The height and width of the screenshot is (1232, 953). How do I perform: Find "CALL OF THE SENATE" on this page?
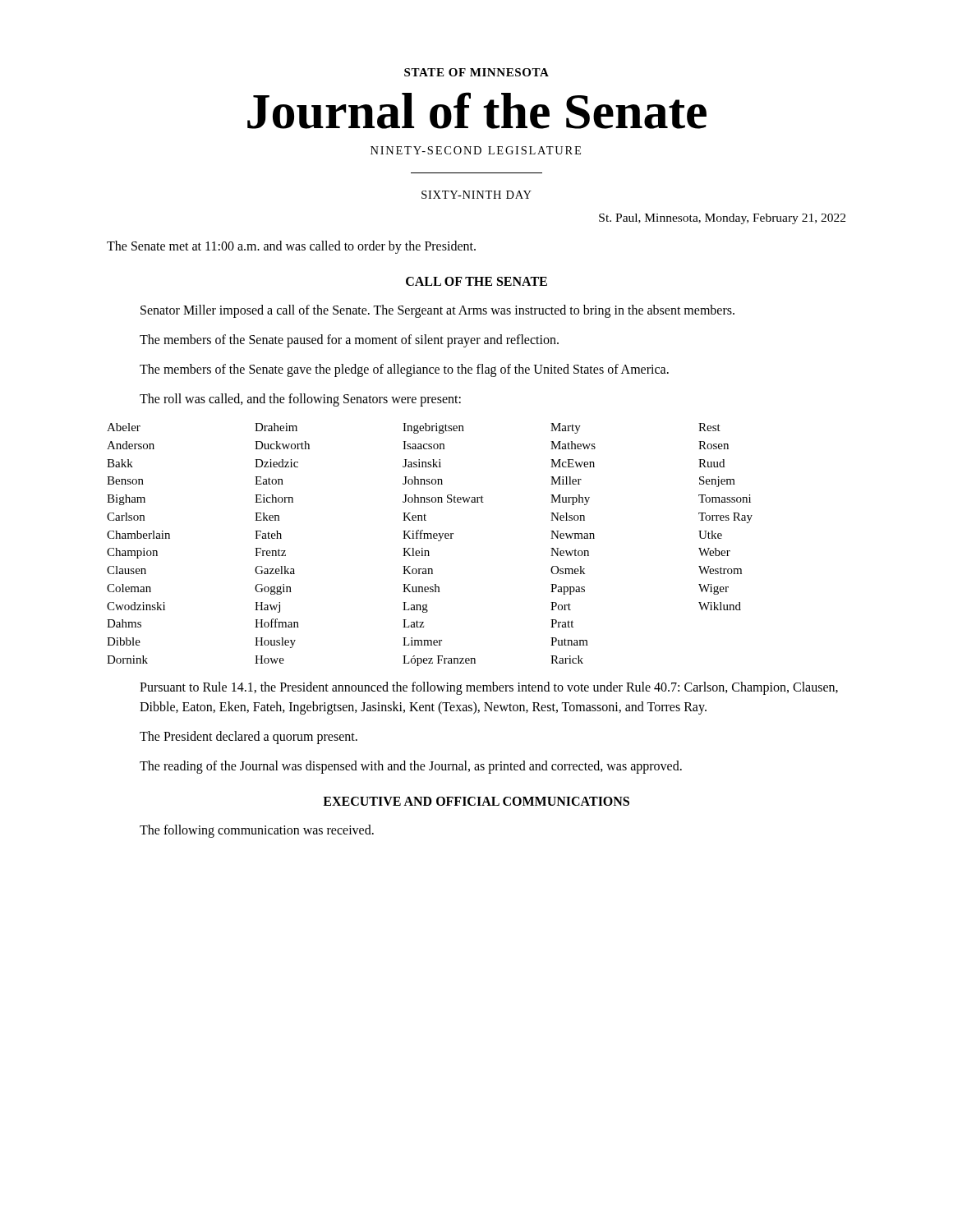pos(476,281)
